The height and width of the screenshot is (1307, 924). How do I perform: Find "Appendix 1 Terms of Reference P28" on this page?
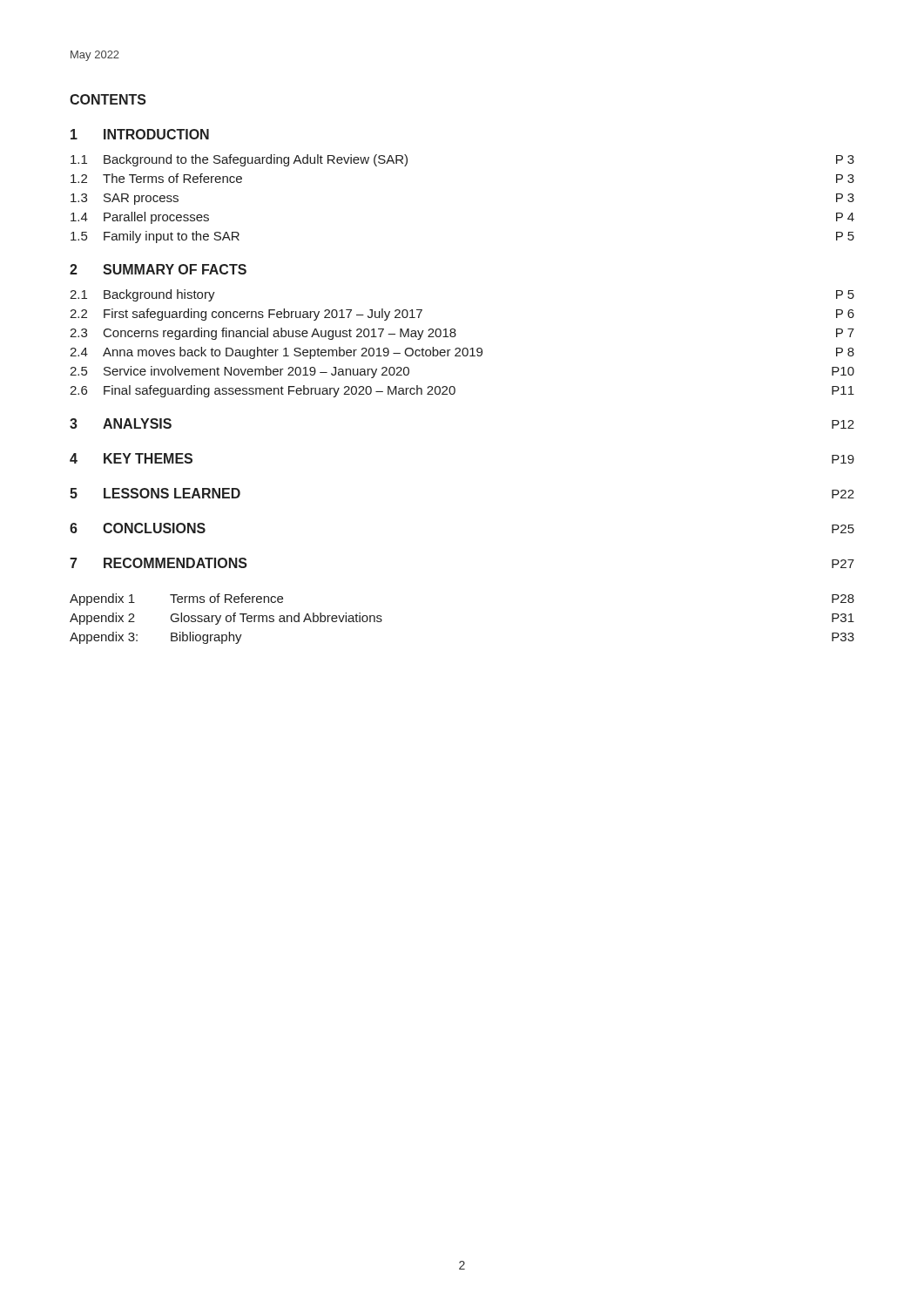tap(102, 599)
